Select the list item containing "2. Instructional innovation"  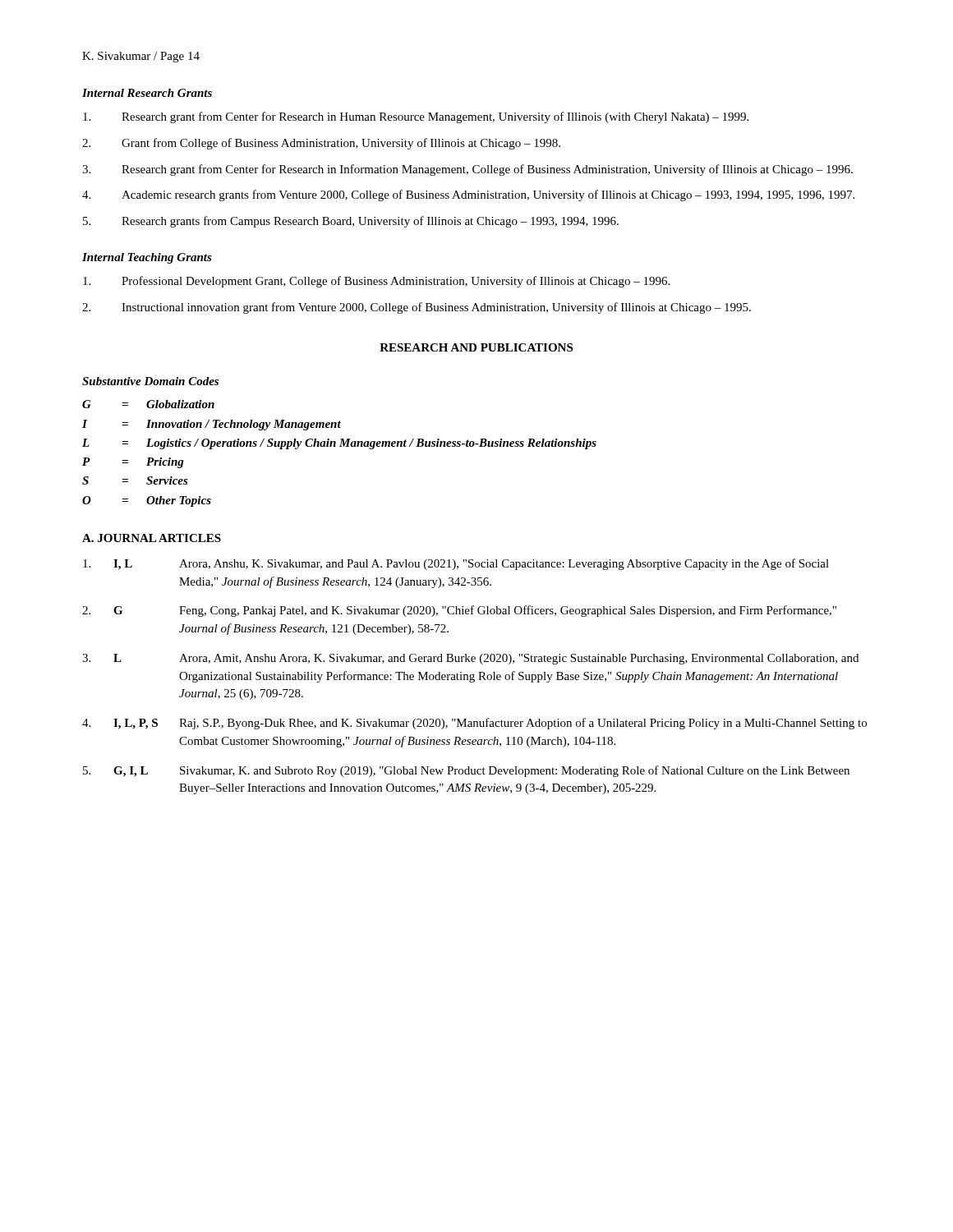pos(476,307)
